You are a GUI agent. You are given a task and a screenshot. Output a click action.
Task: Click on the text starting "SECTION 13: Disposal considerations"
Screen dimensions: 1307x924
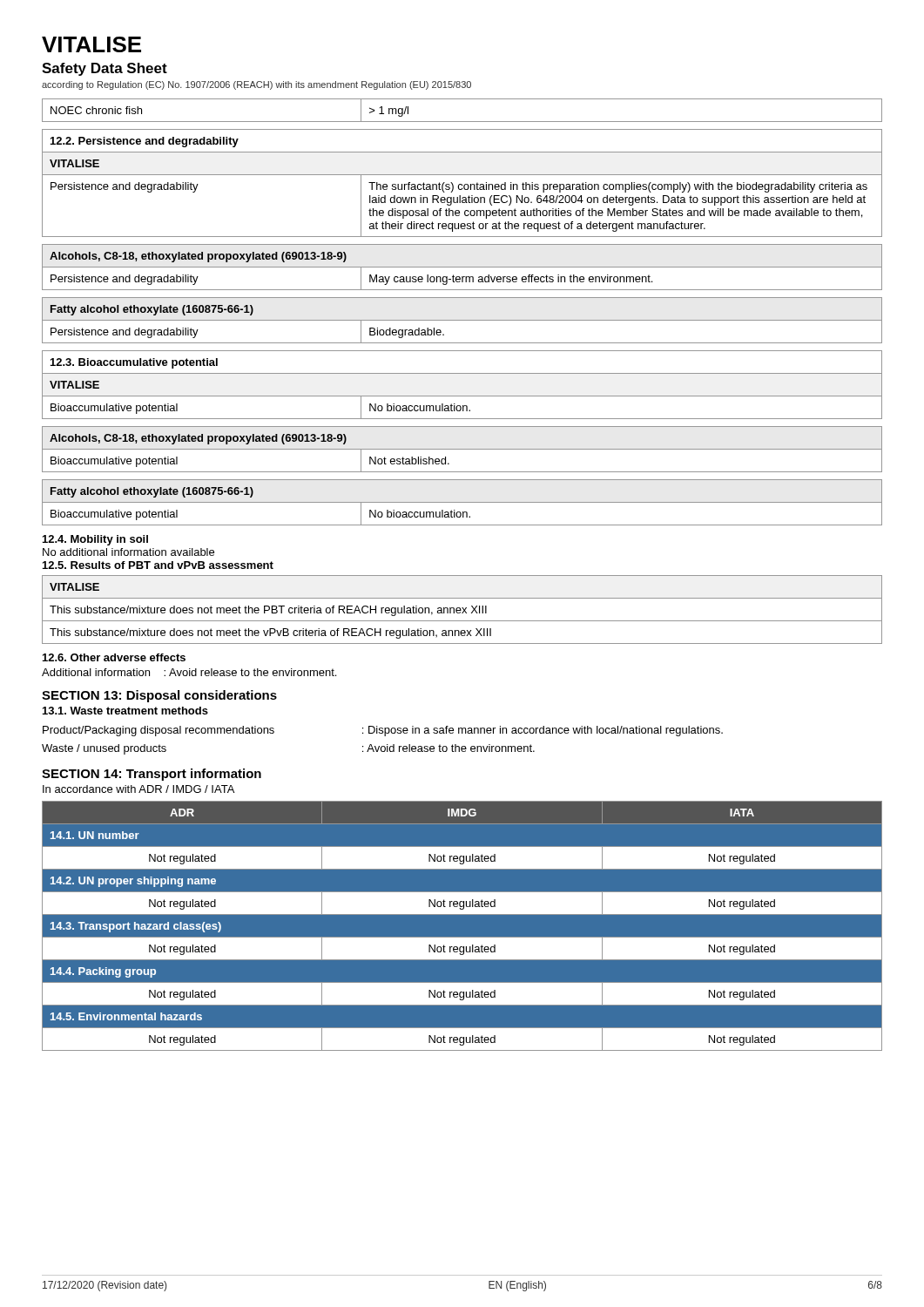(x=159, y=696)
